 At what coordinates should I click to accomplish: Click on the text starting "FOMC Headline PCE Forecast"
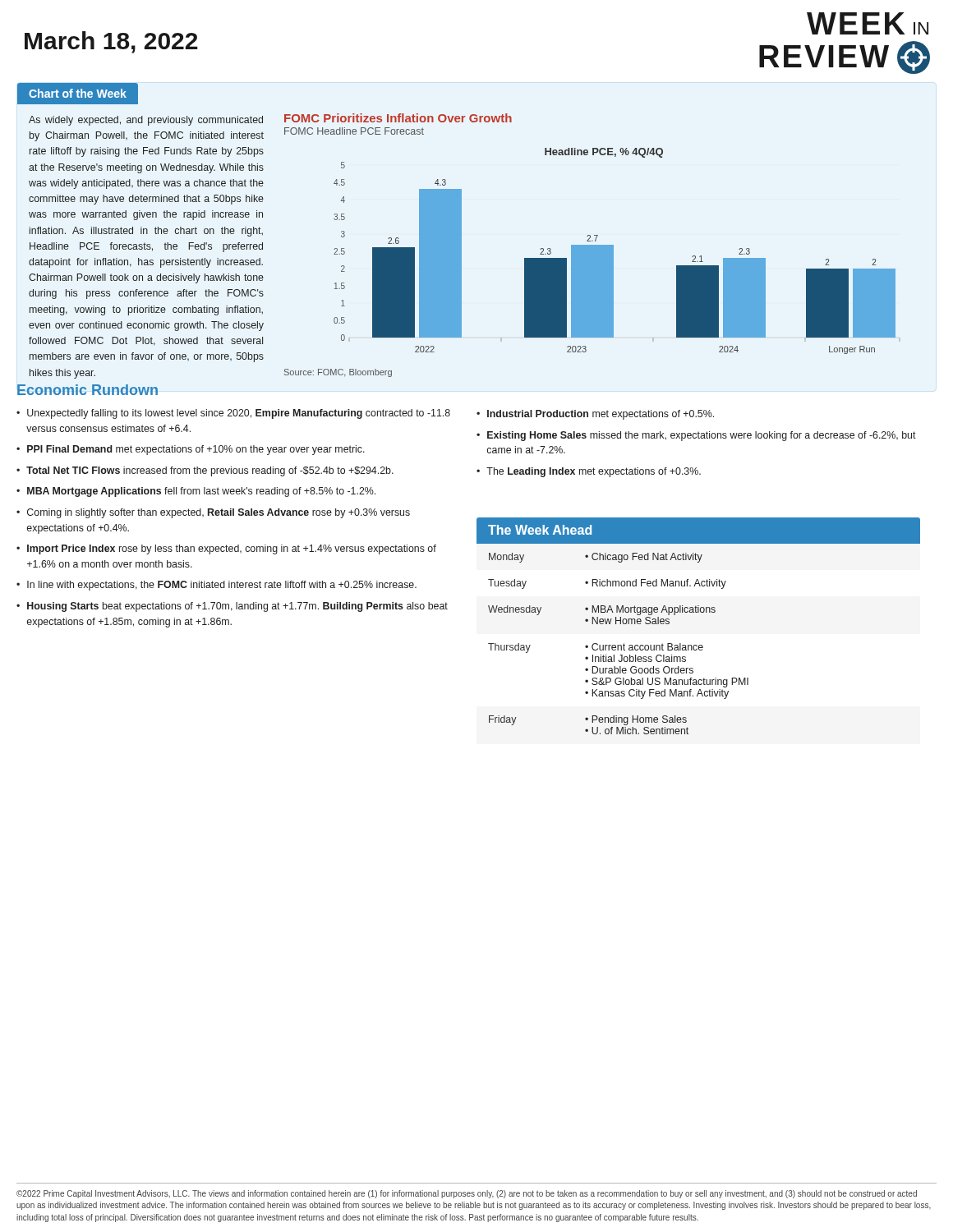click(354, 131)
